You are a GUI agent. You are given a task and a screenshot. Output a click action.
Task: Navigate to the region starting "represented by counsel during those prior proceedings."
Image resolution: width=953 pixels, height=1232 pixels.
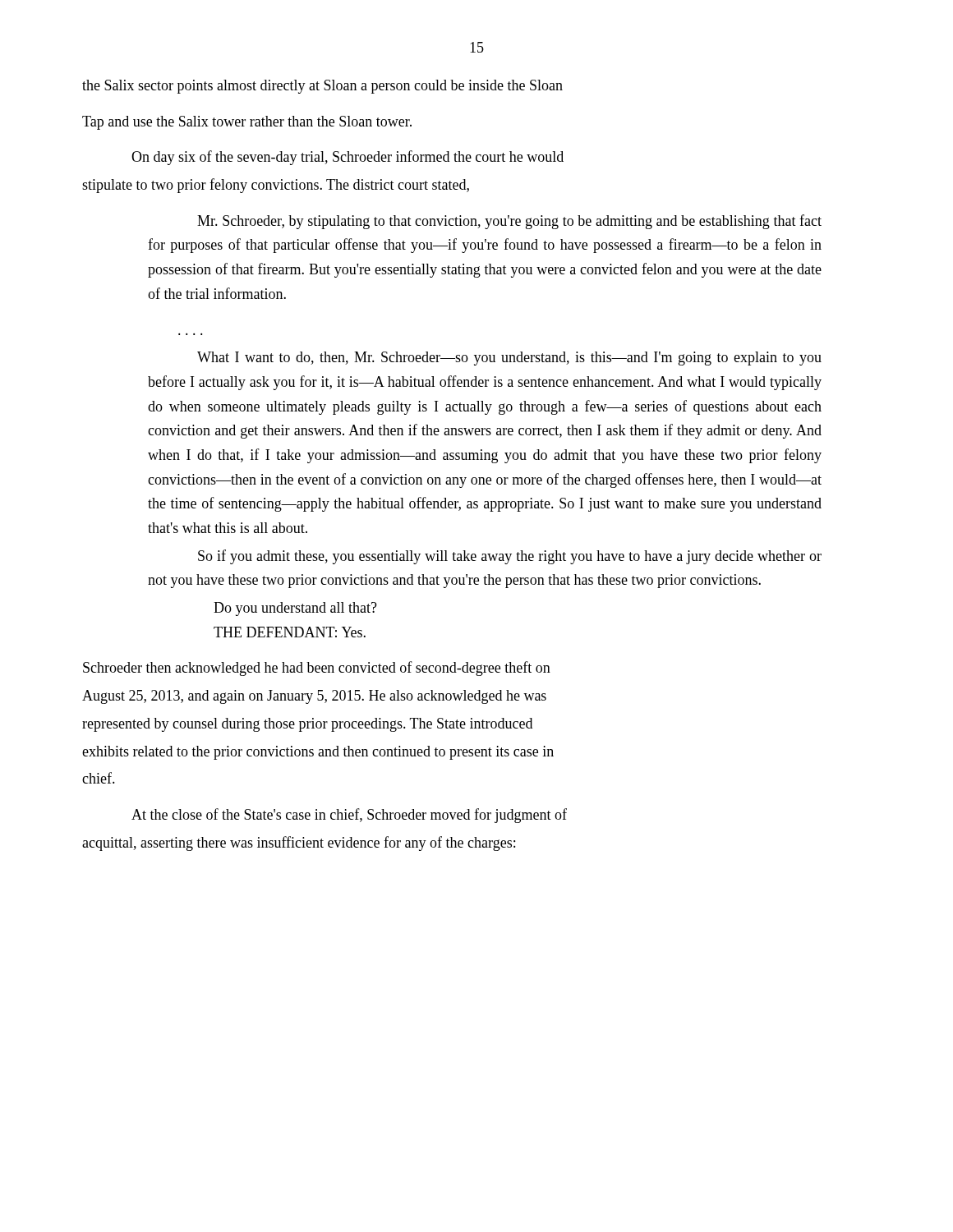tap(307, 723)
